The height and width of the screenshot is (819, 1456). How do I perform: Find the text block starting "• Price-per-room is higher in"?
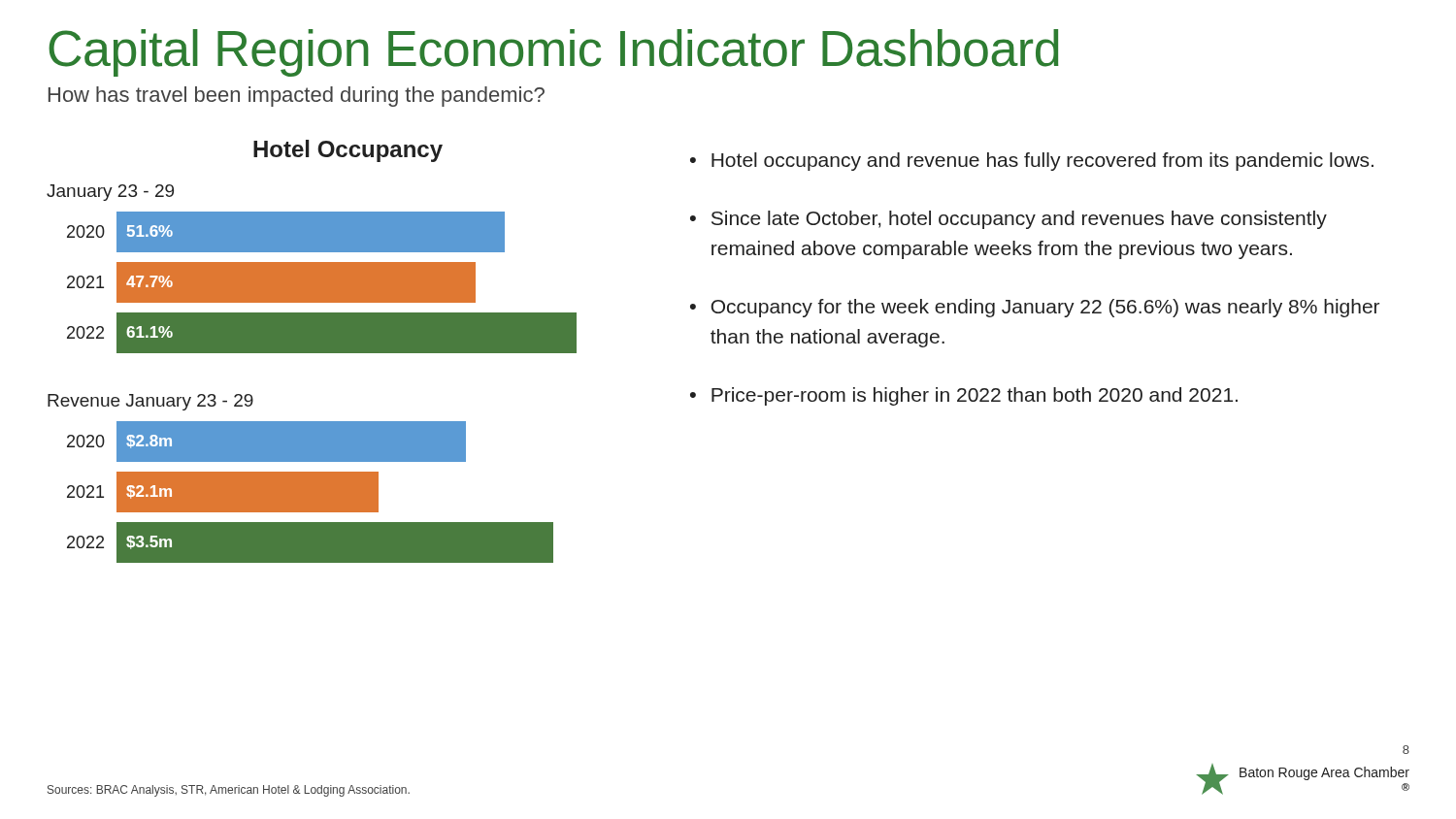(964, 395)
